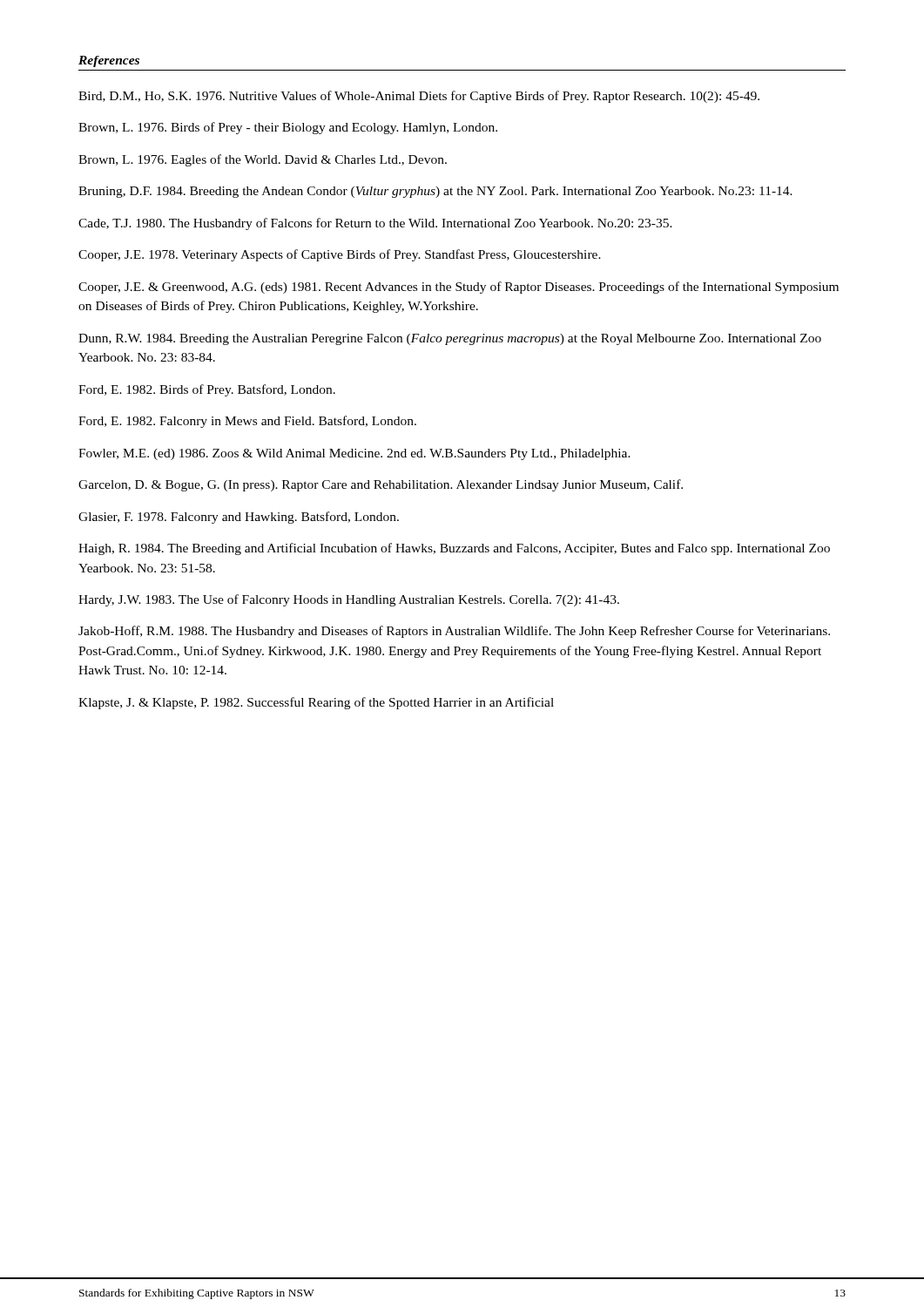Navigate to the element starting "Klapste, J. & Klapste, P. 1982. Successful"
This screenshot has width=924, height=1307.
click(x=316, y=702)
